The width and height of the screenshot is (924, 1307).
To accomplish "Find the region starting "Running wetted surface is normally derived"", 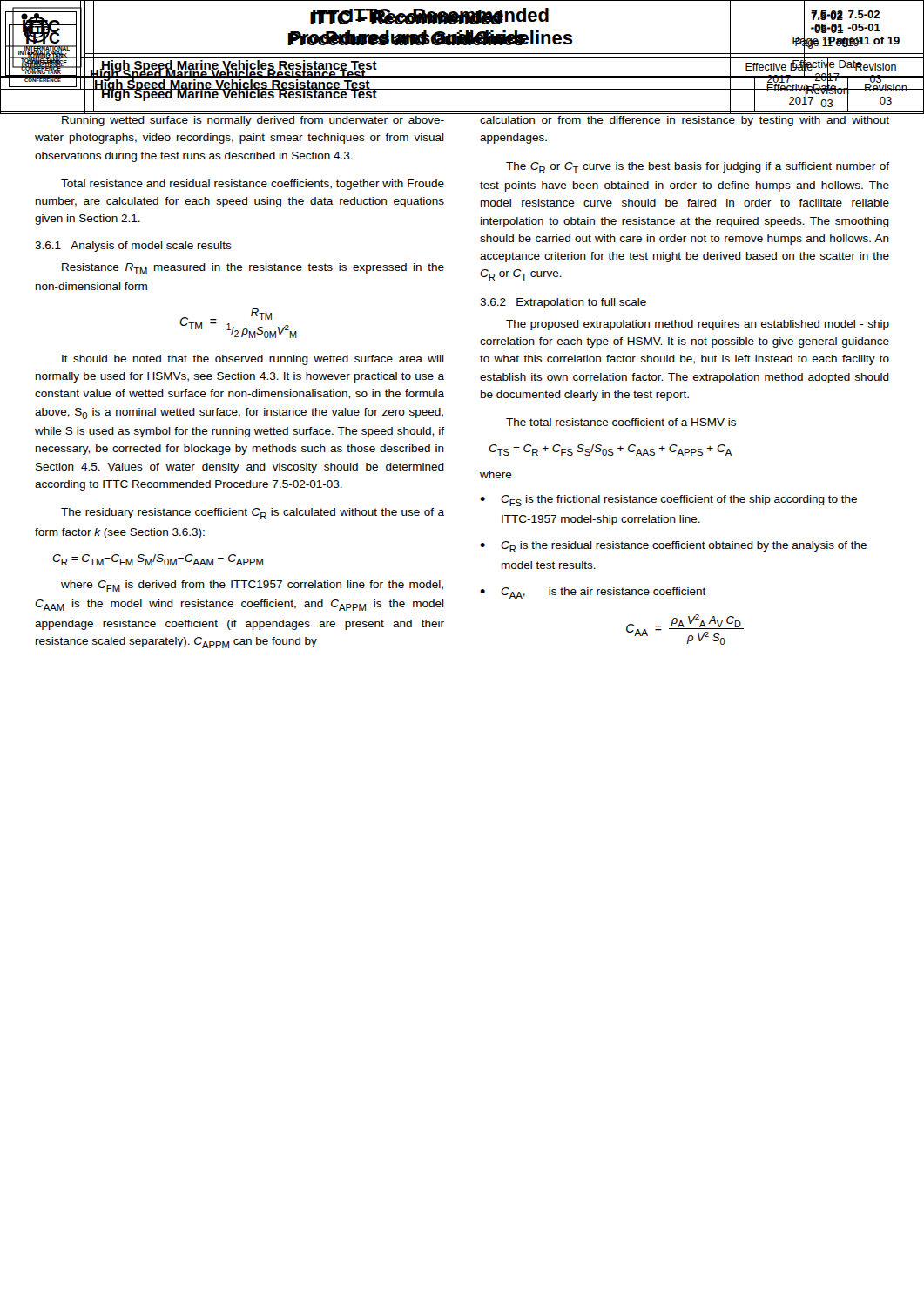I will 240,138.
